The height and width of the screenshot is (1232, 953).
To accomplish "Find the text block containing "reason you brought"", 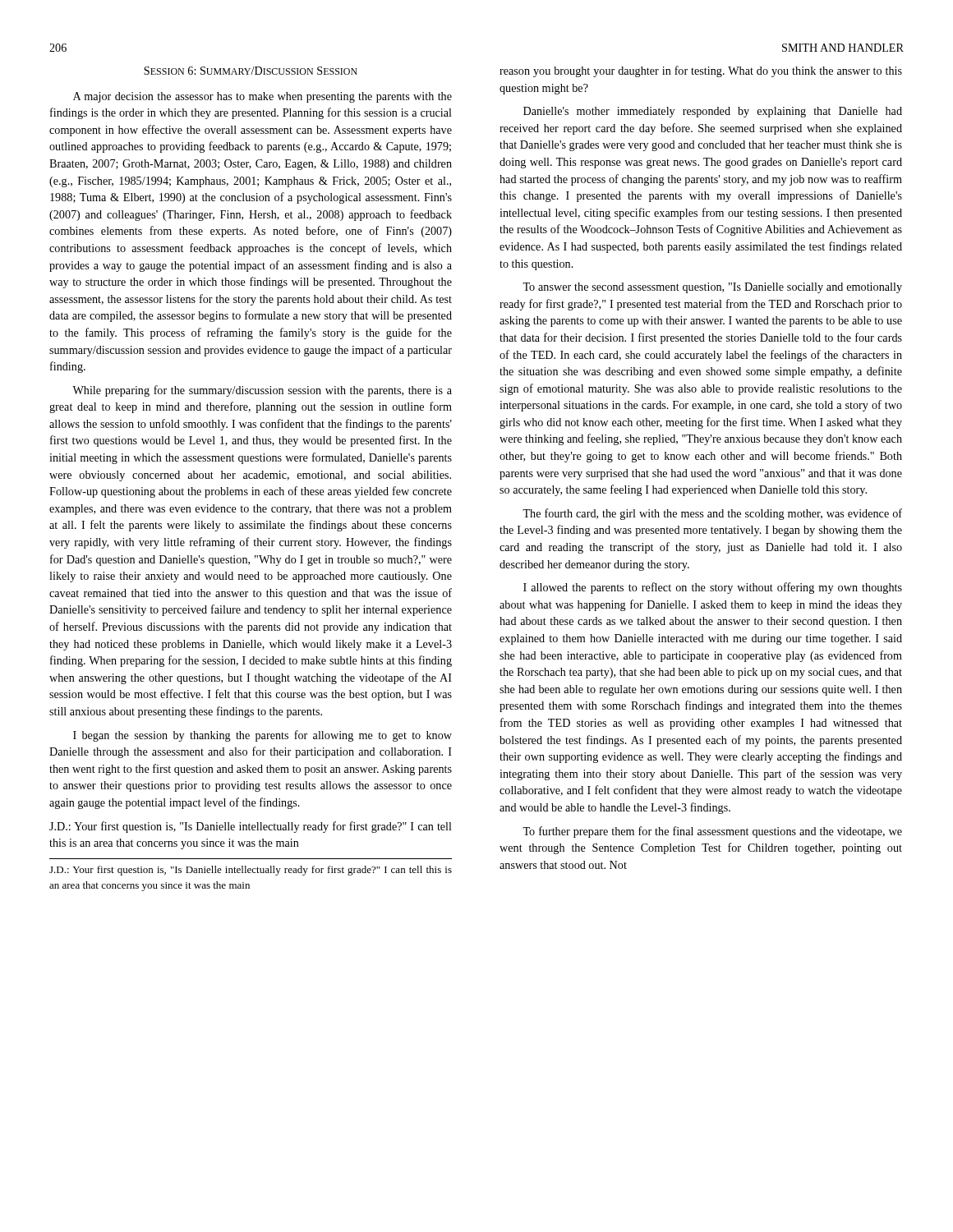I will click(x=701, y=79).
